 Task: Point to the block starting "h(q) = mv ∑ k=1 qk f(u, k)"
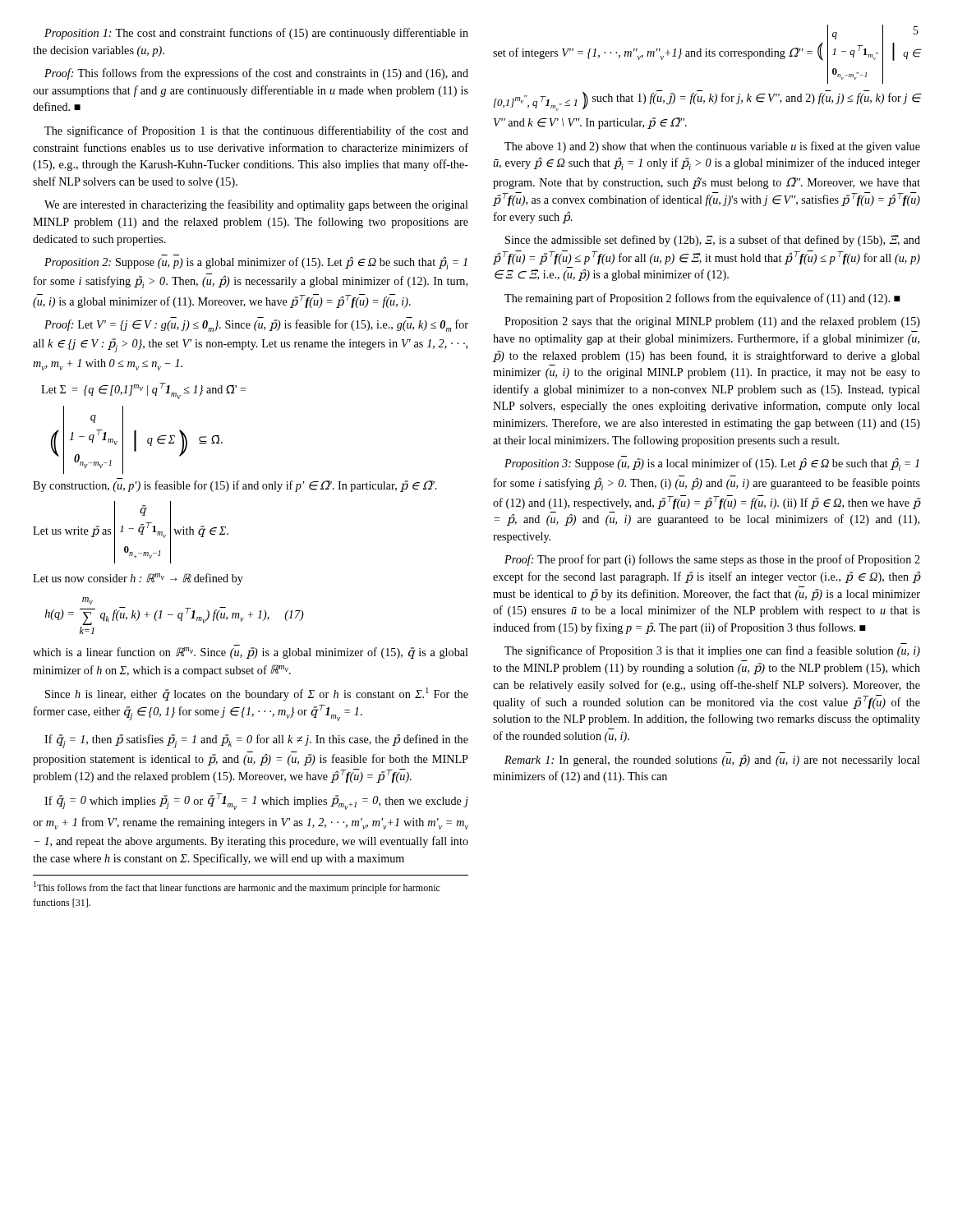click(x=251, y=615)
